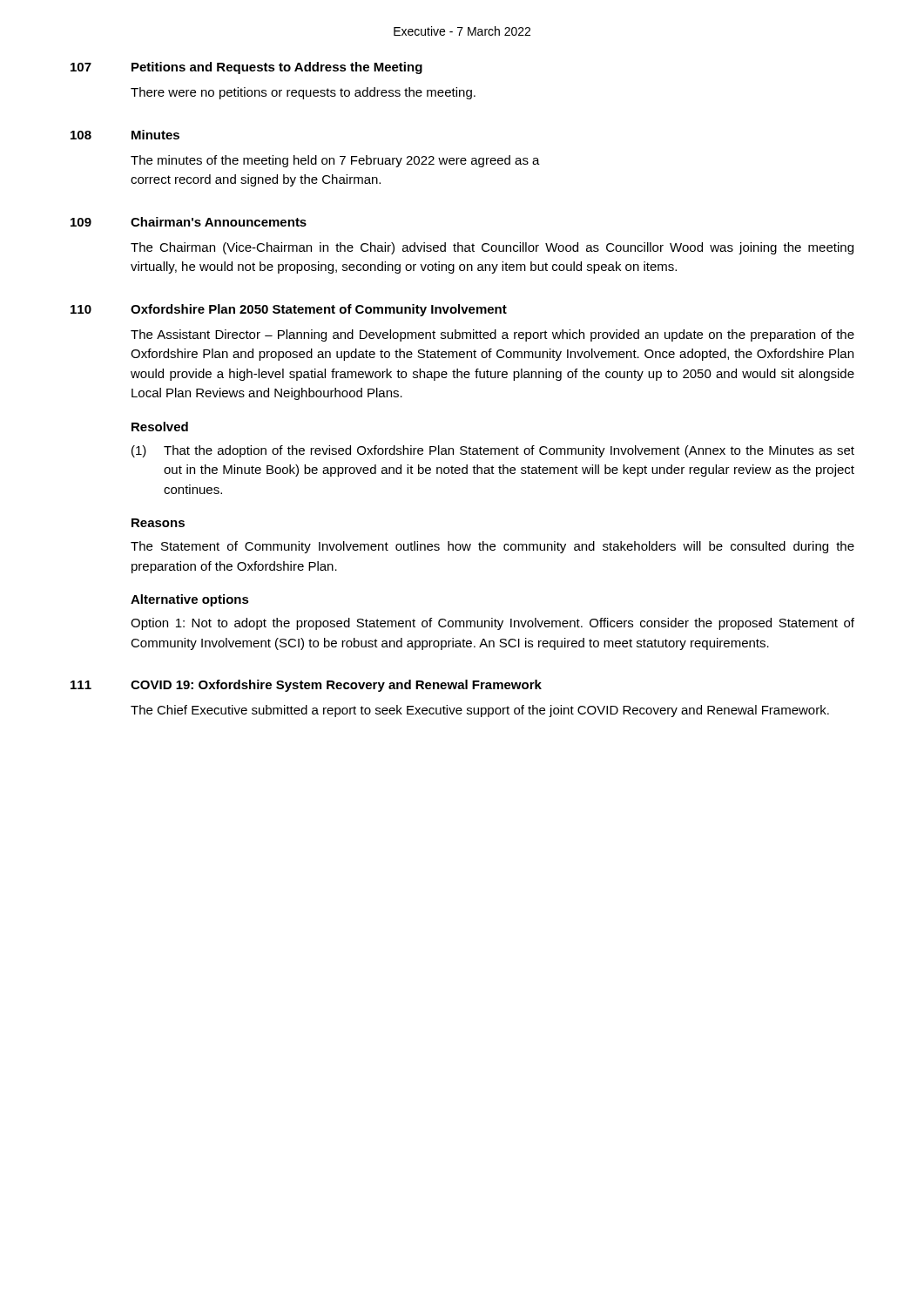Screen dimensions: 1307x924
Task: Click on the text block starting "The Statement of"
Action: [492, 556]
